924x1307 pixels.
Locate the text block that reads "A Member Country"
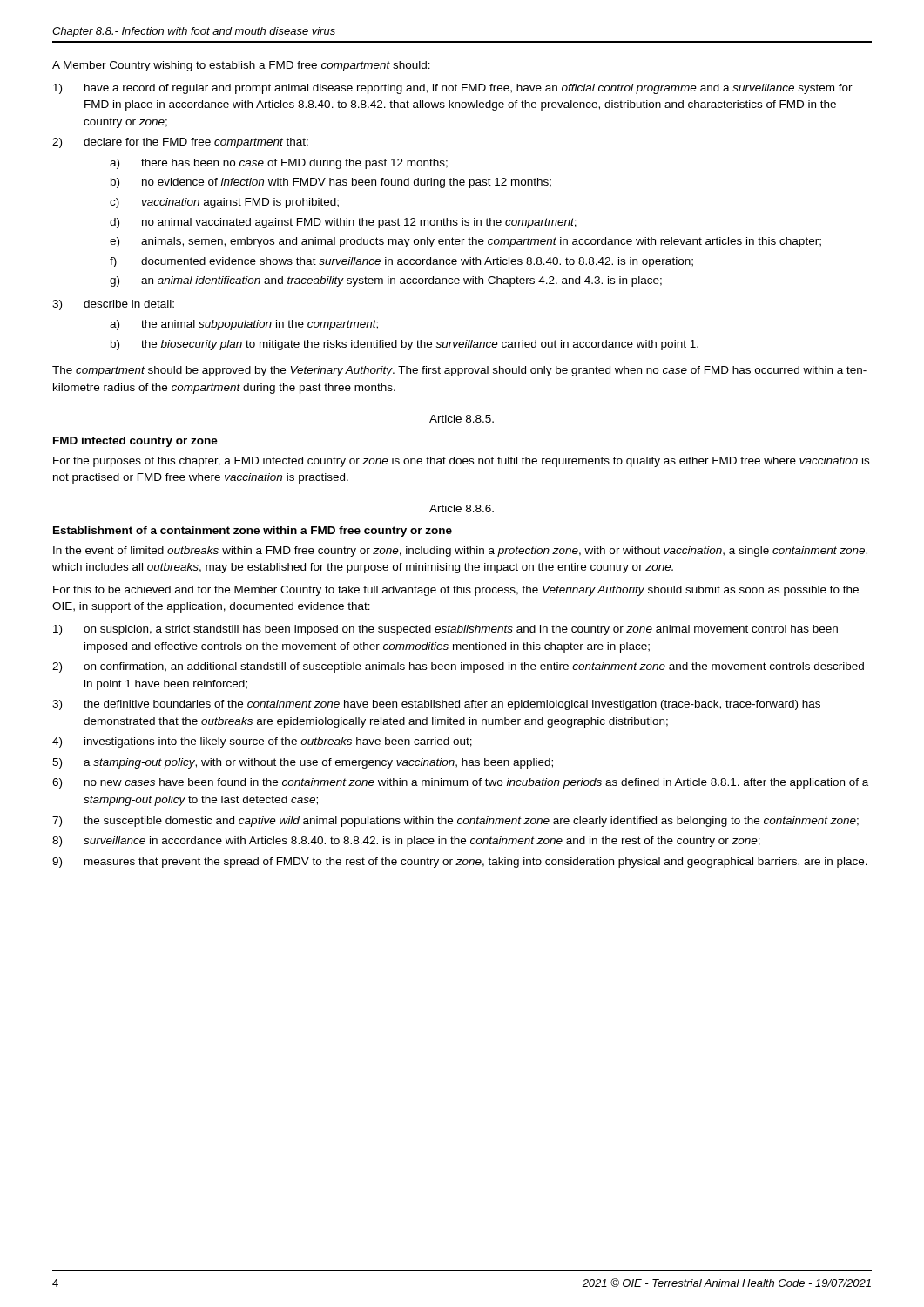tap(241, 65)
